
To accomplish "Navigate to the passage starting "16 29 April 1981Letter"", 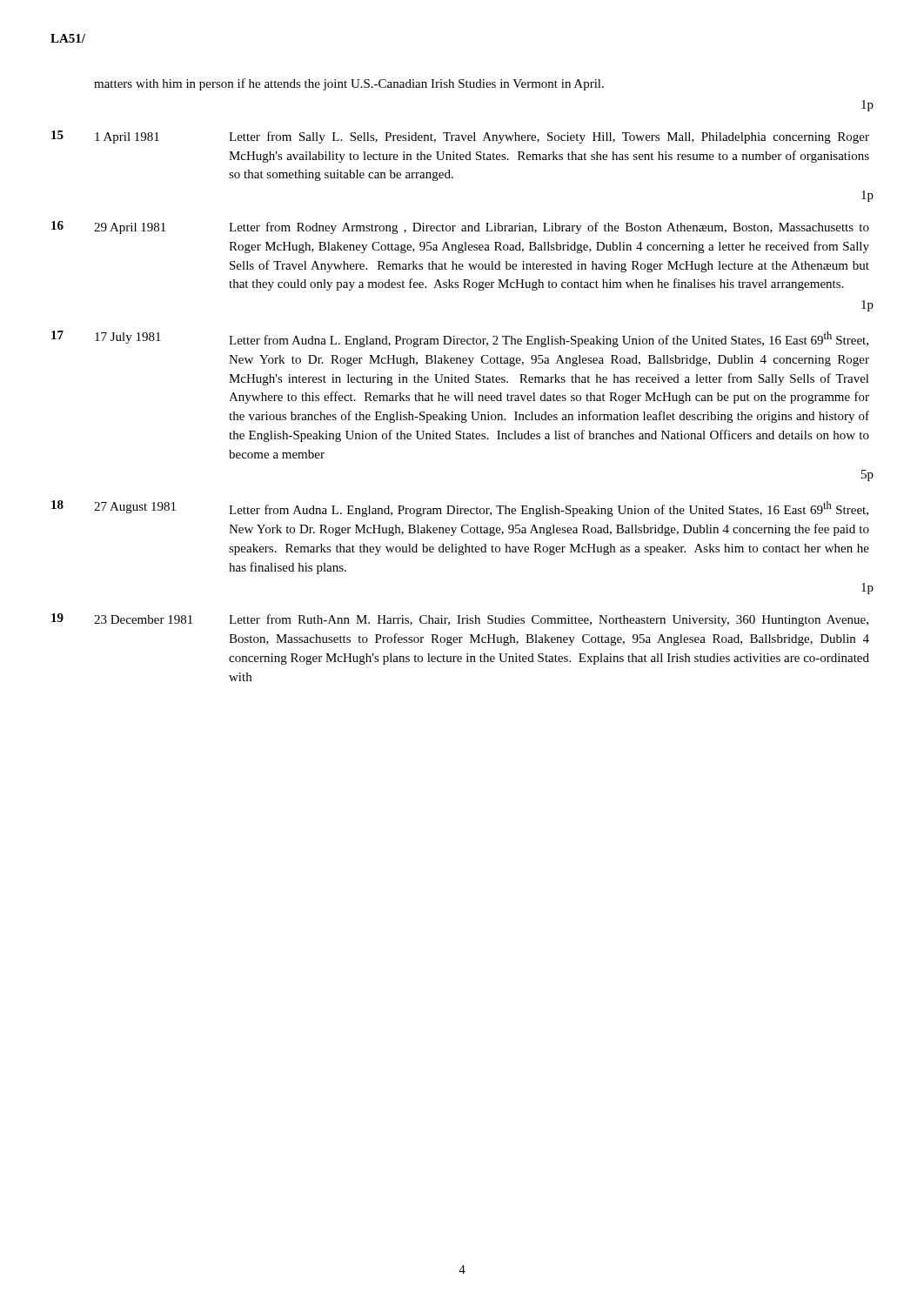I will [x=462, y=256].
